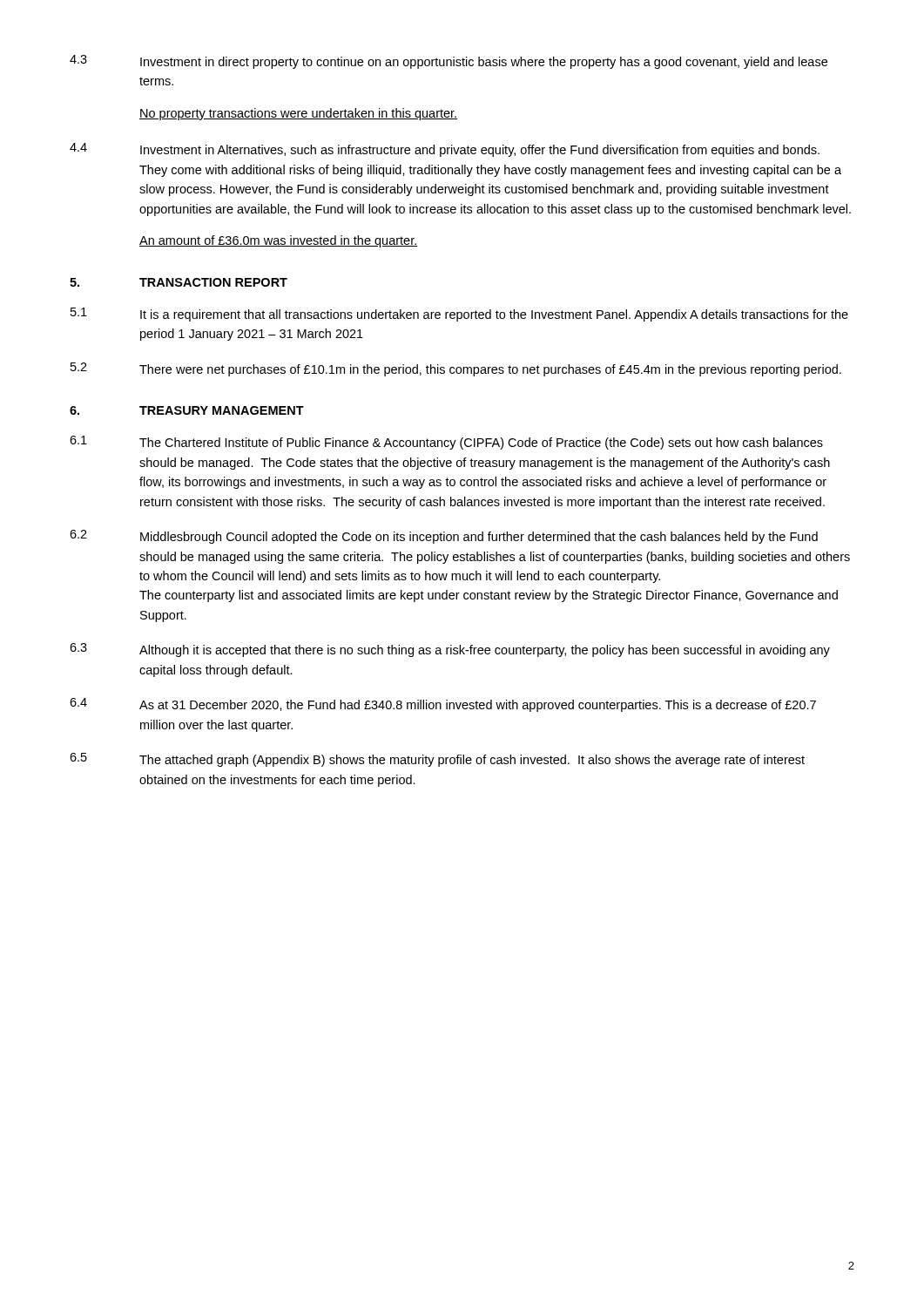
Task: Where is the passage that starts "6.1 The Chartered"?
Action: click(x=462, y=472)
